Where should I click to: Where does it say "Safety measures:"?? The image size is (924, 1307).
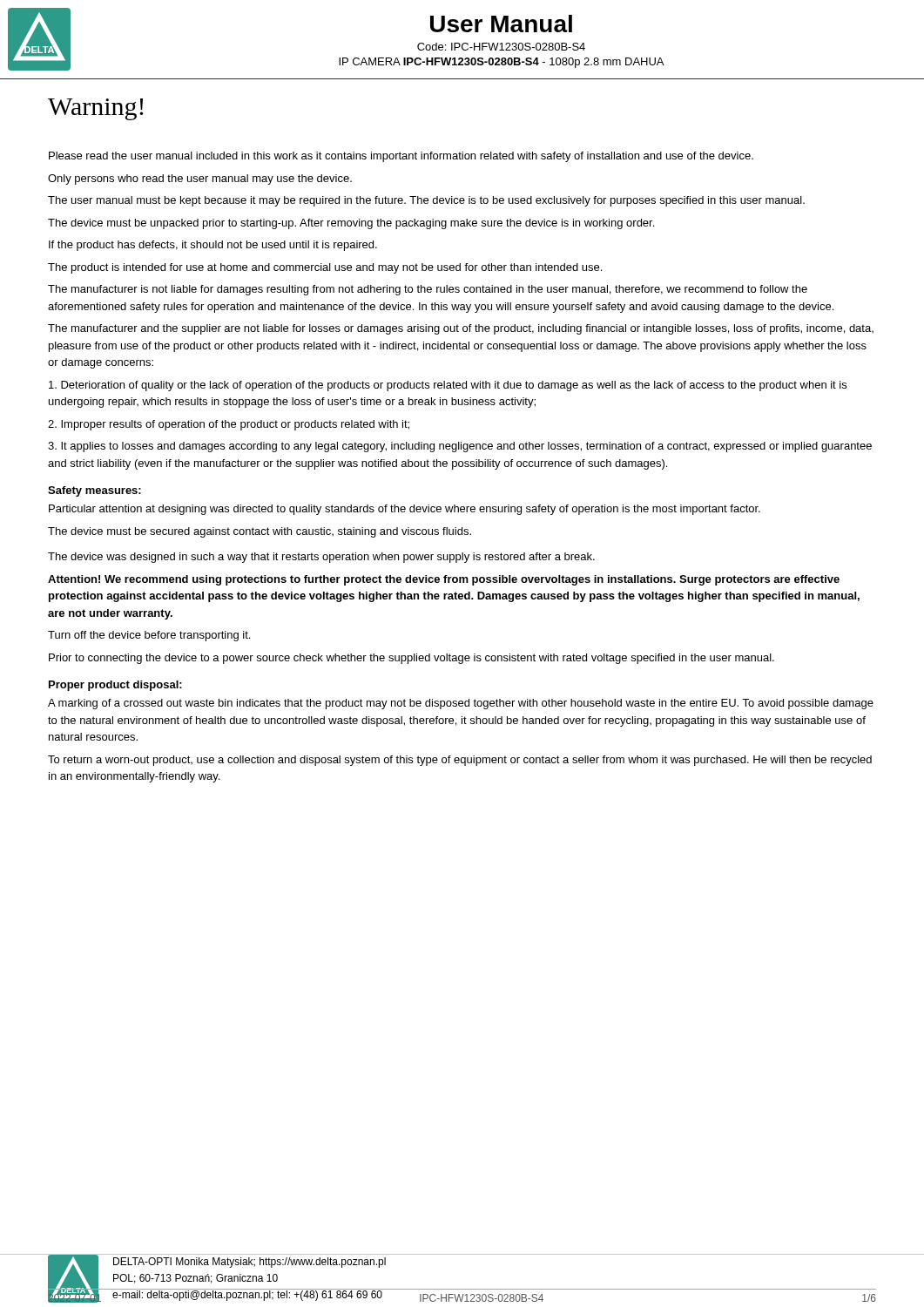[94, 491]
